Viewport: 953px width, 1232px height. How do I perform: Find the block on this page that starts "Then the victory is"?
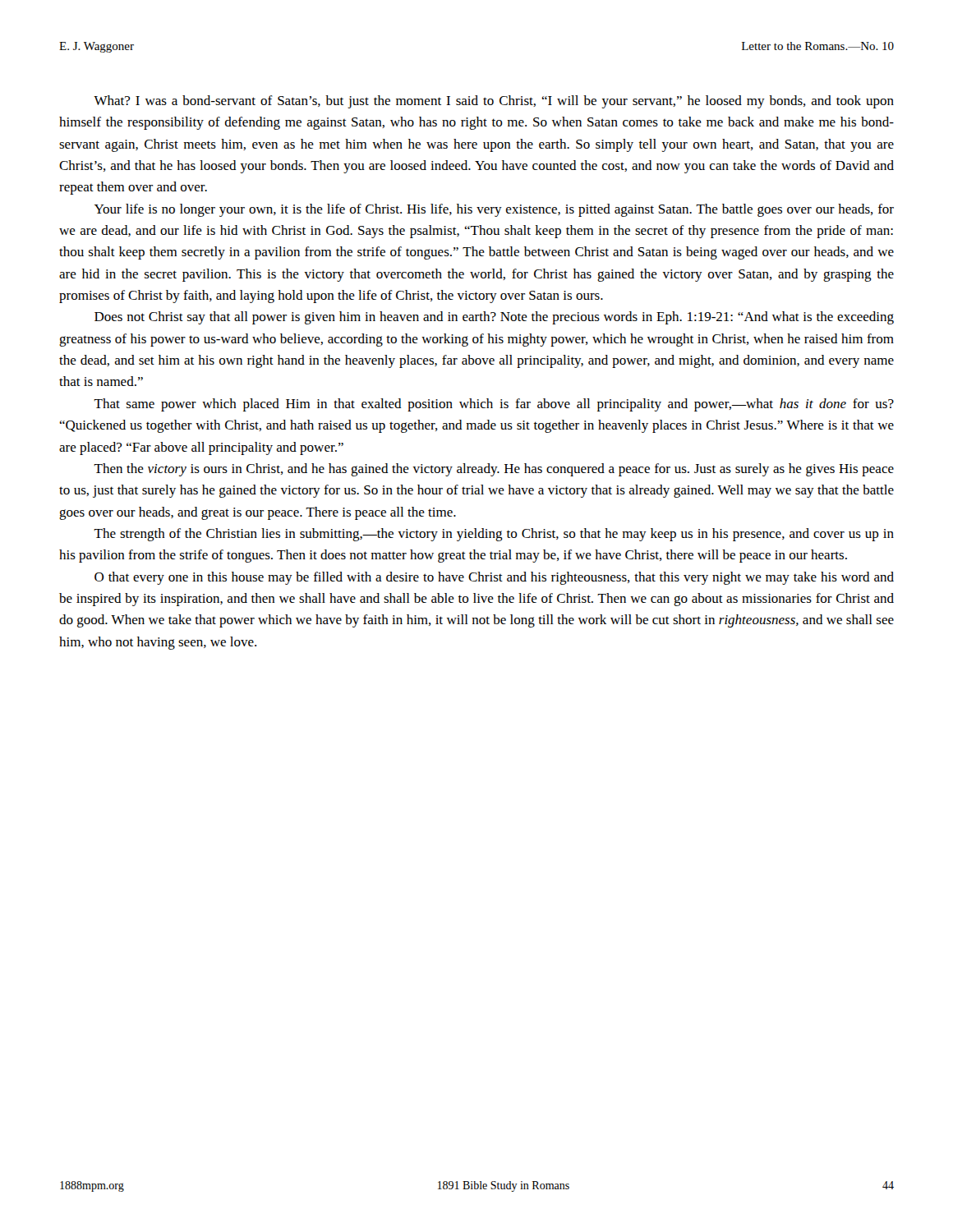click(x=476, y=491)
